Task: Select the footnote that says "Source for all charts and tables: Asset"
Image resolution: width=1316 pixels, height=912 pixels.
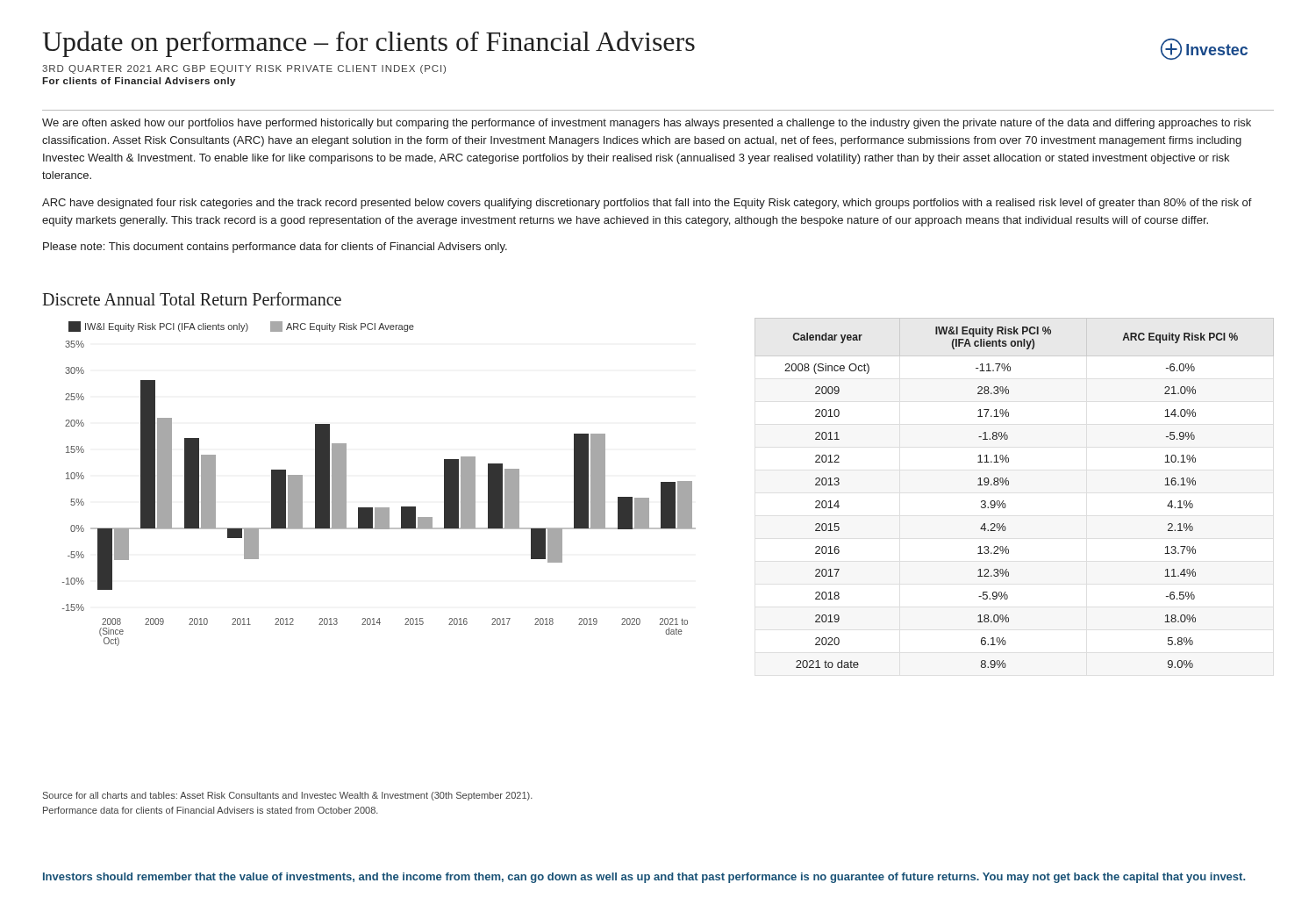Action: [x=287, y=802]
